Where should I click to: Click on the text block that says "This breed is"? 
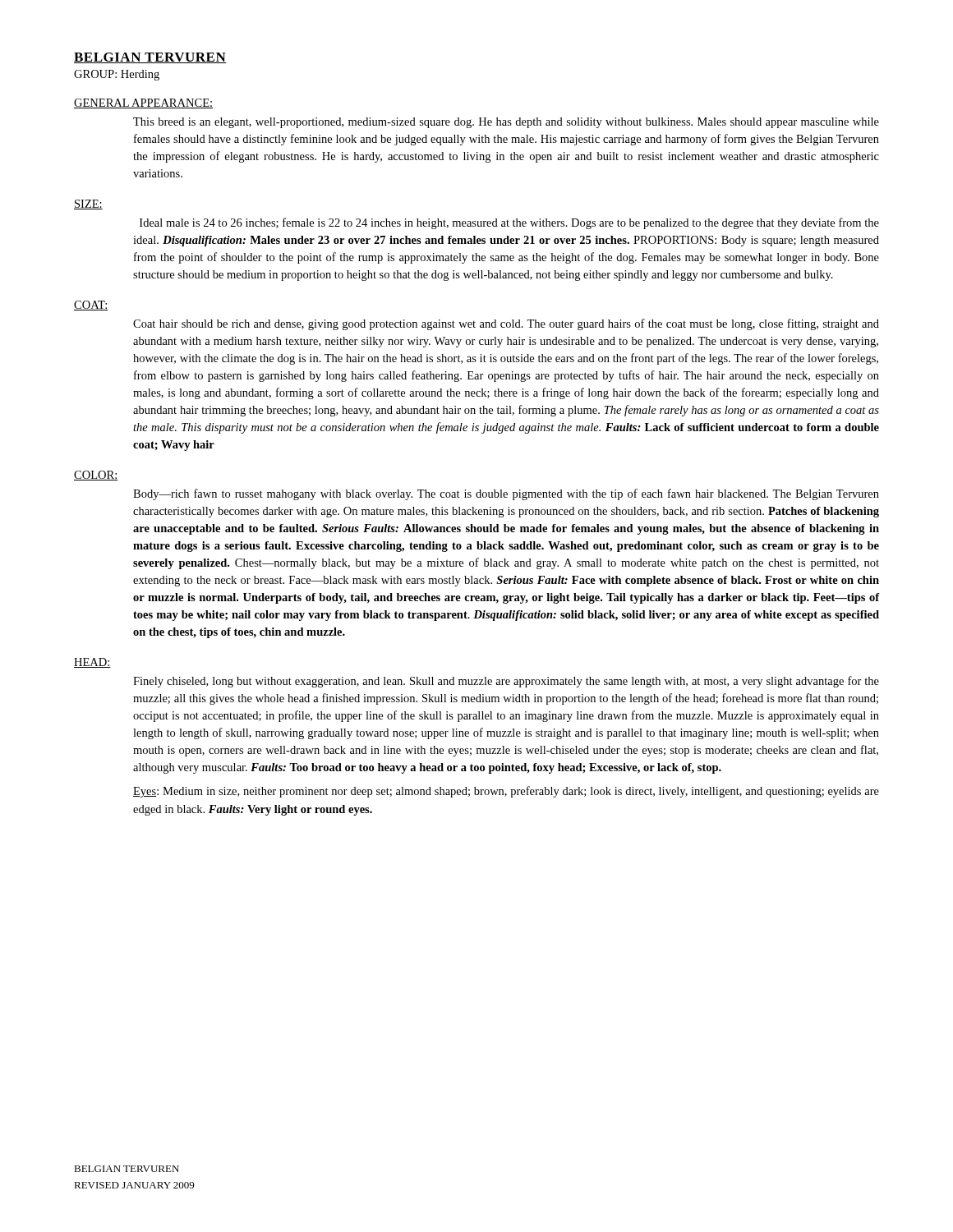coord(506,148)
